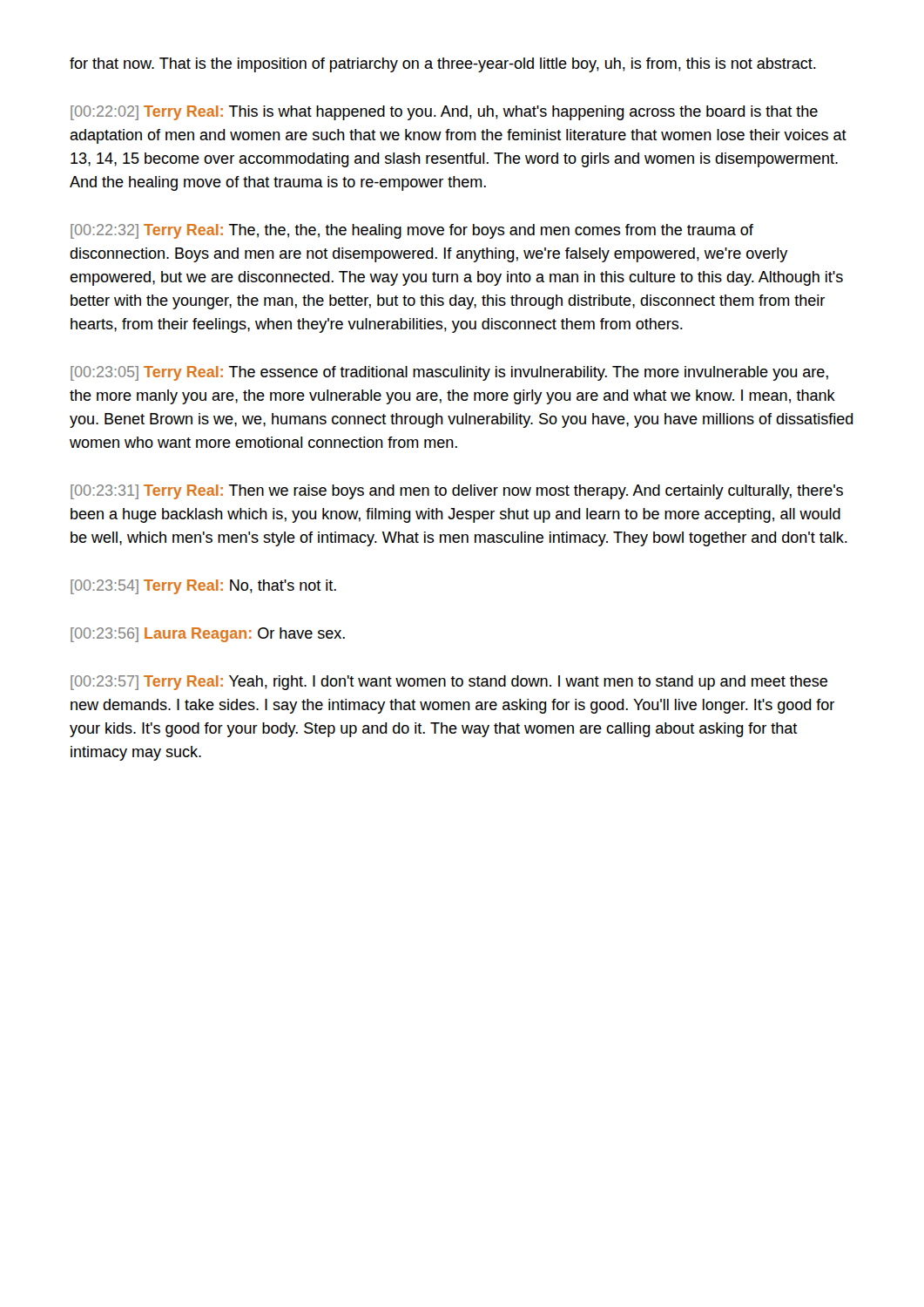Select the element starting "for that now. That"
924x1307 pixels.
click(x=443, y=64)
